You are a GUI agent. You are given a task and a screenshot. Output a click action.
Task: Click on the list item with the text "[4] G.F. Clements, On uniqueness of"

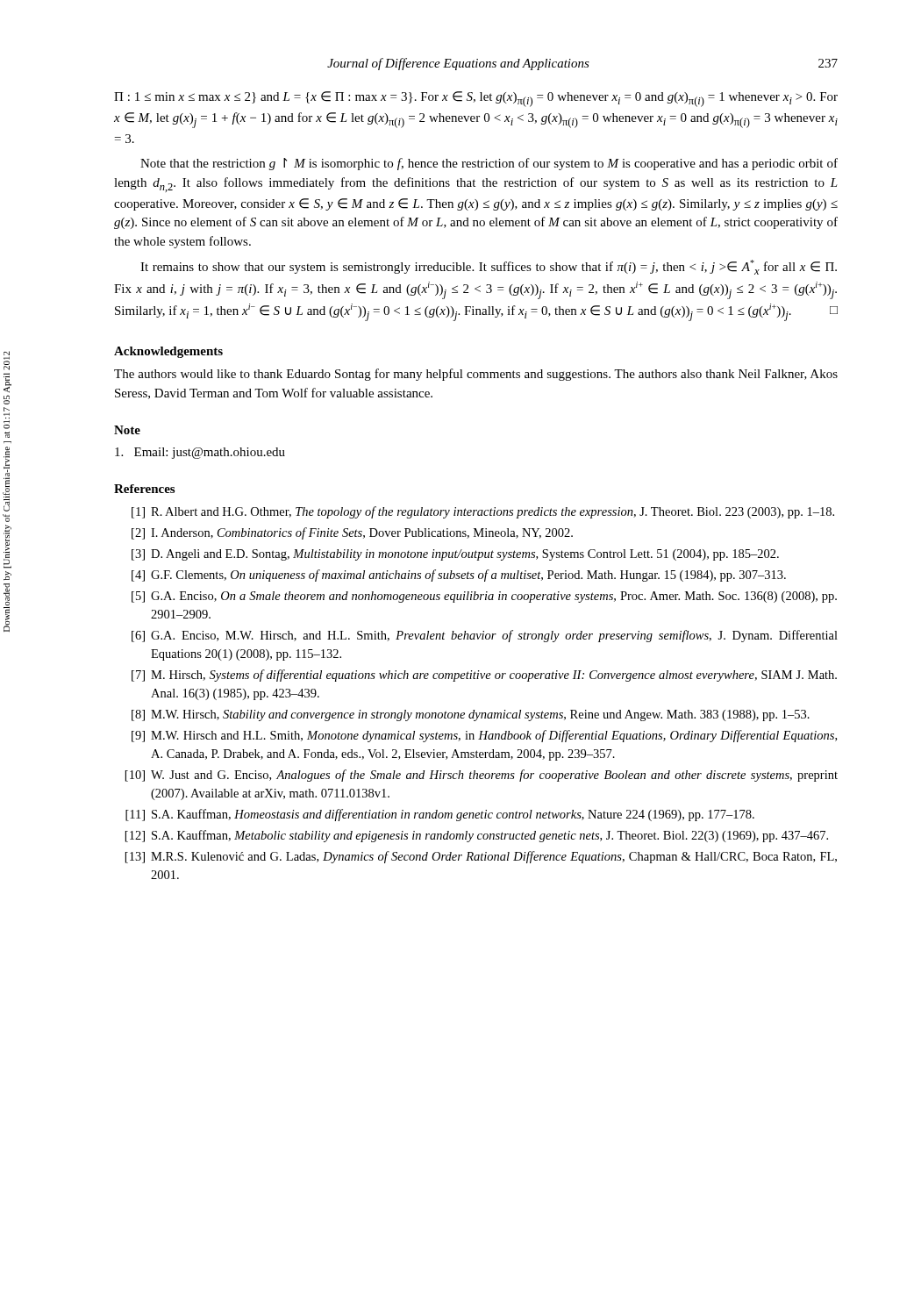pyautogui.click(x=476, y=575)
